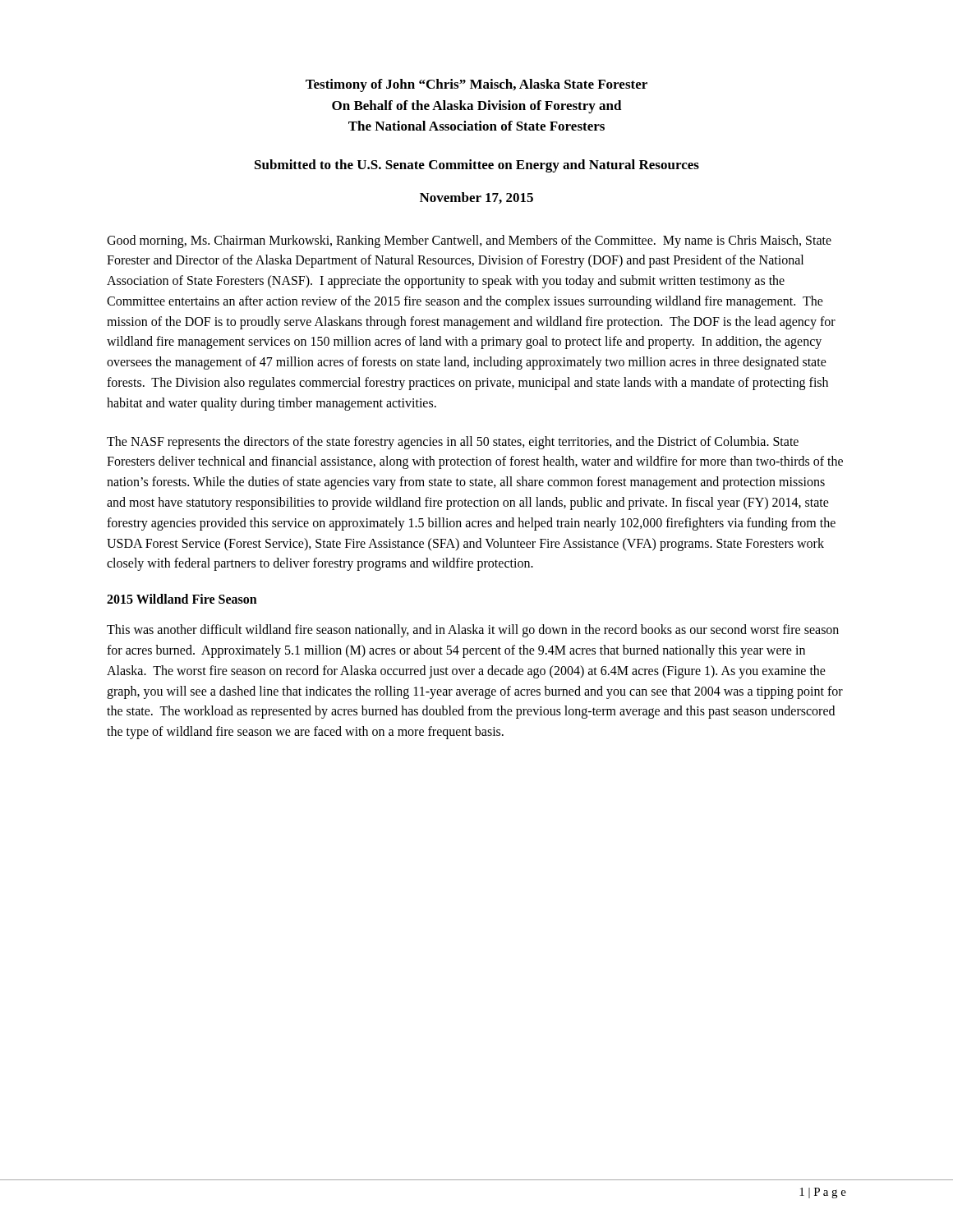
Task: Click the section header that begins "2015 Wildland Fire"
Action: (x=182, y=599)
